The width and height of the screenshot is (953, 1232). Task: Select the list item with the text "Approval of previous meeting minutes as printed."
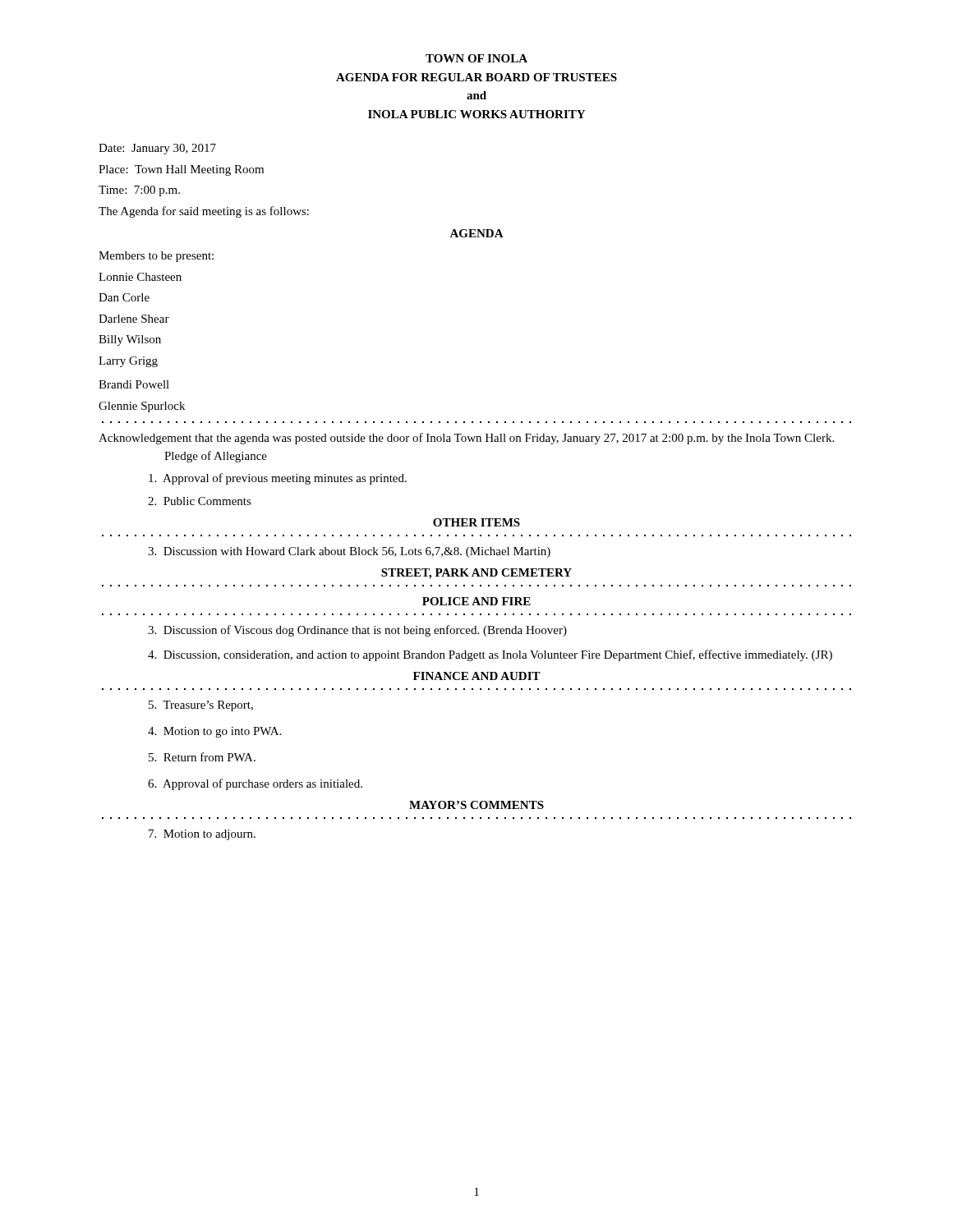pyautogui.click(x=278, y=478)
